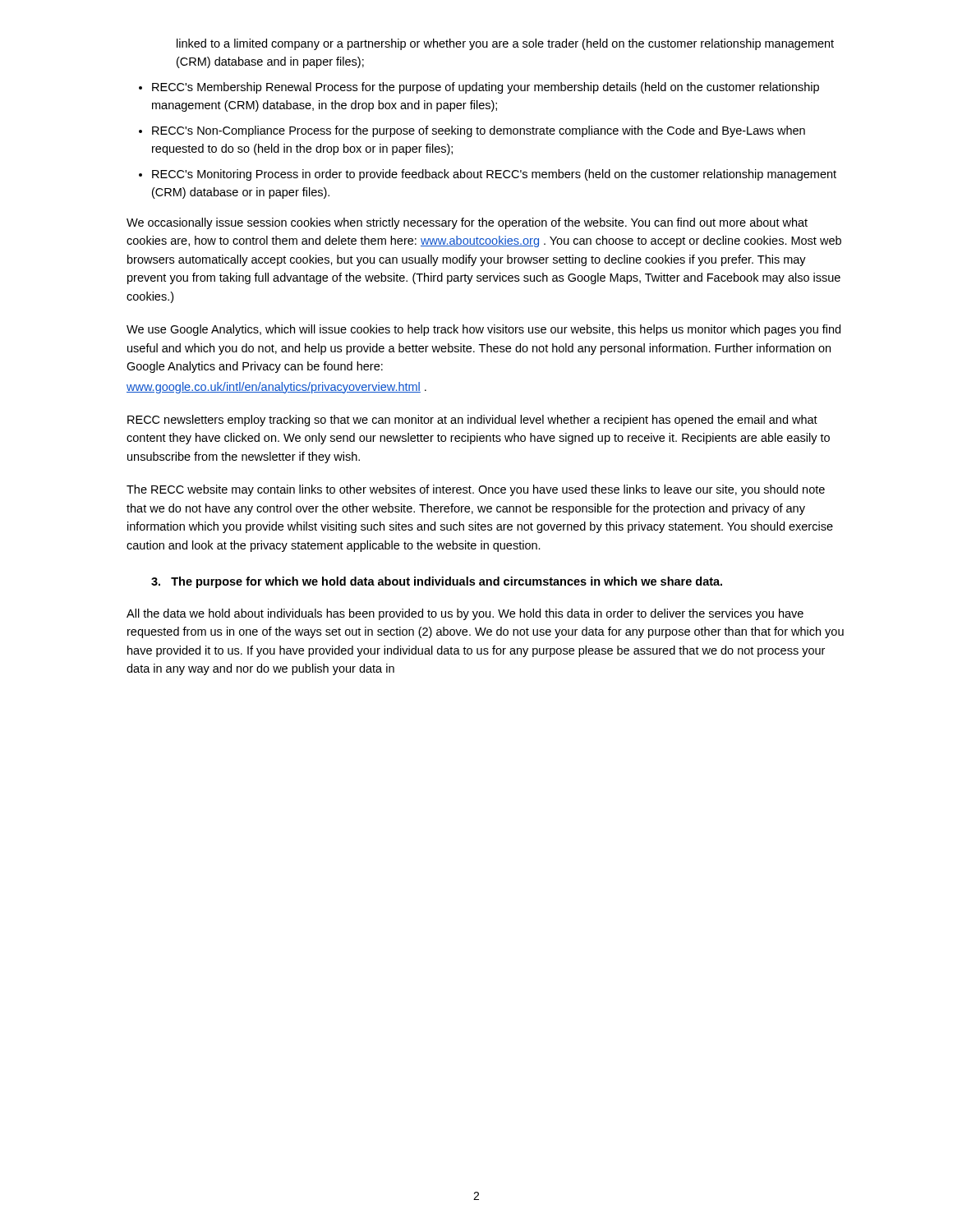Find the element starting "All the data we"
This screenshot has height=1232, width=953.
point(486,641)
